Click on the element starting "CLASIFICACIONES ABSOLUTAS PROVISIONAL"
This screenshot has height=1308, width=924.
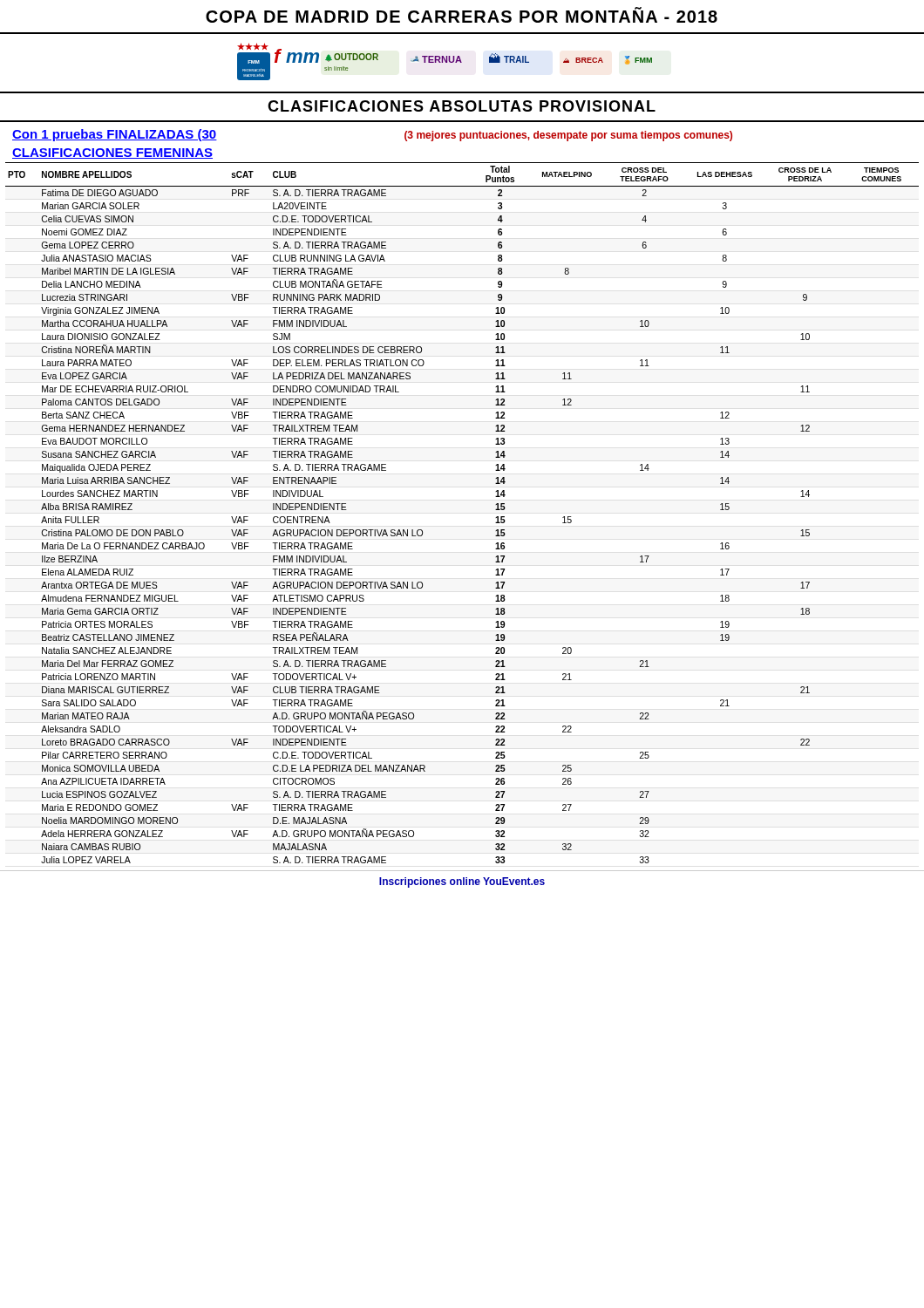click(462, 106)
